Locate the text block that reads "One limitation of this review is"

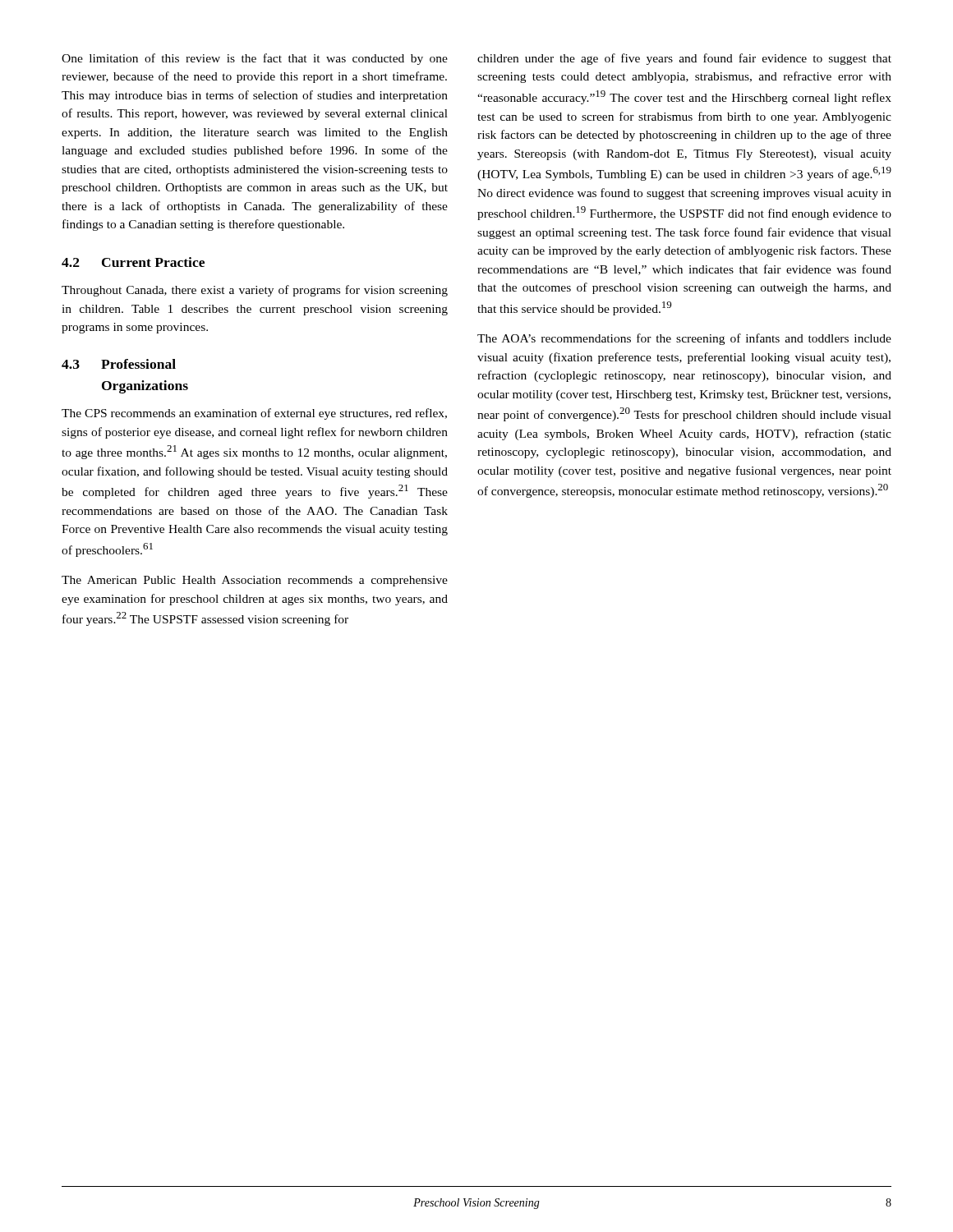(255, 141)
